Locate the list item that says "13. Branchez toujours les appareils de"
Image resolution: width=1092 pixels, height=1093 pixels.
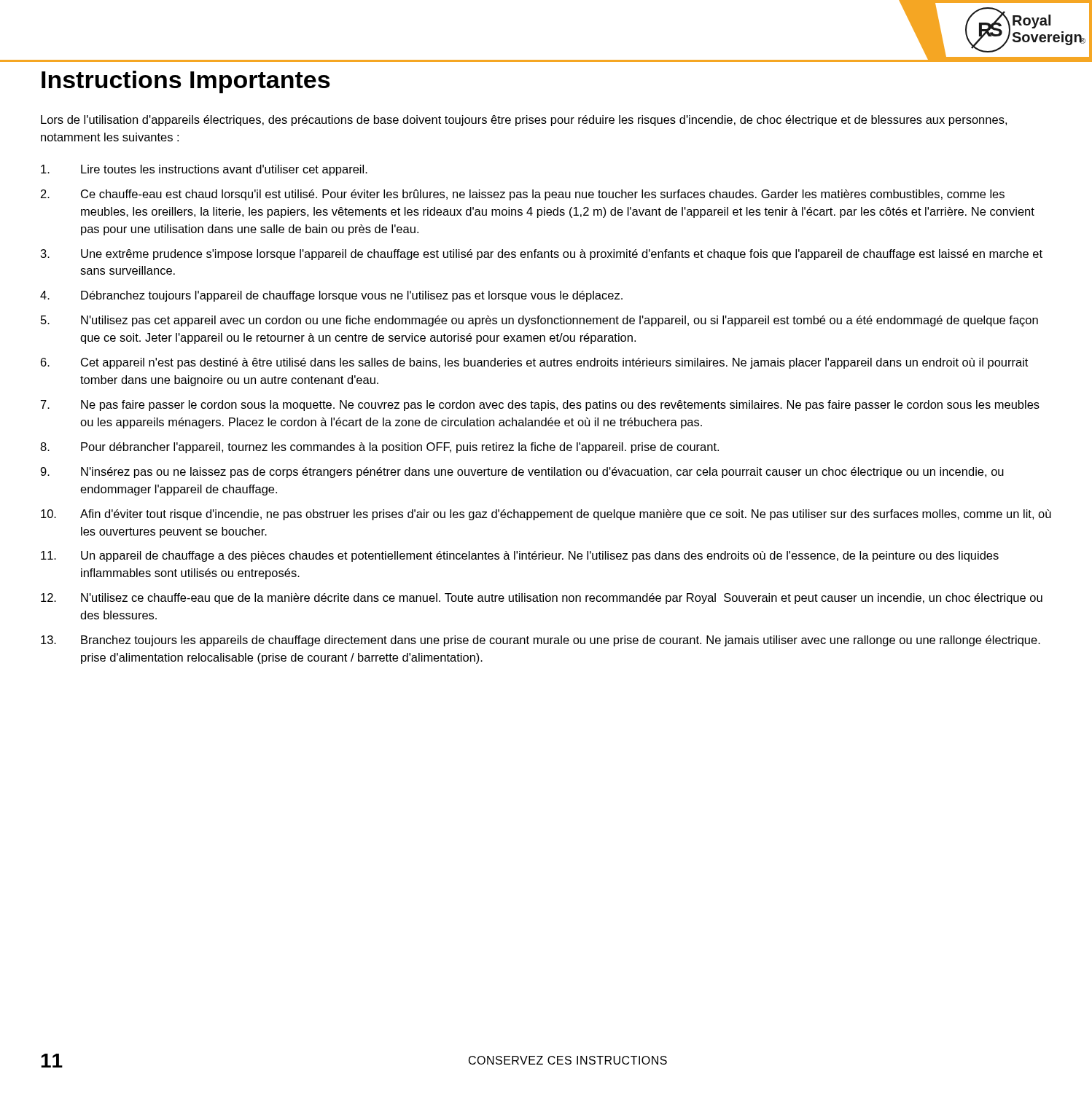click(x=546, y=649)
